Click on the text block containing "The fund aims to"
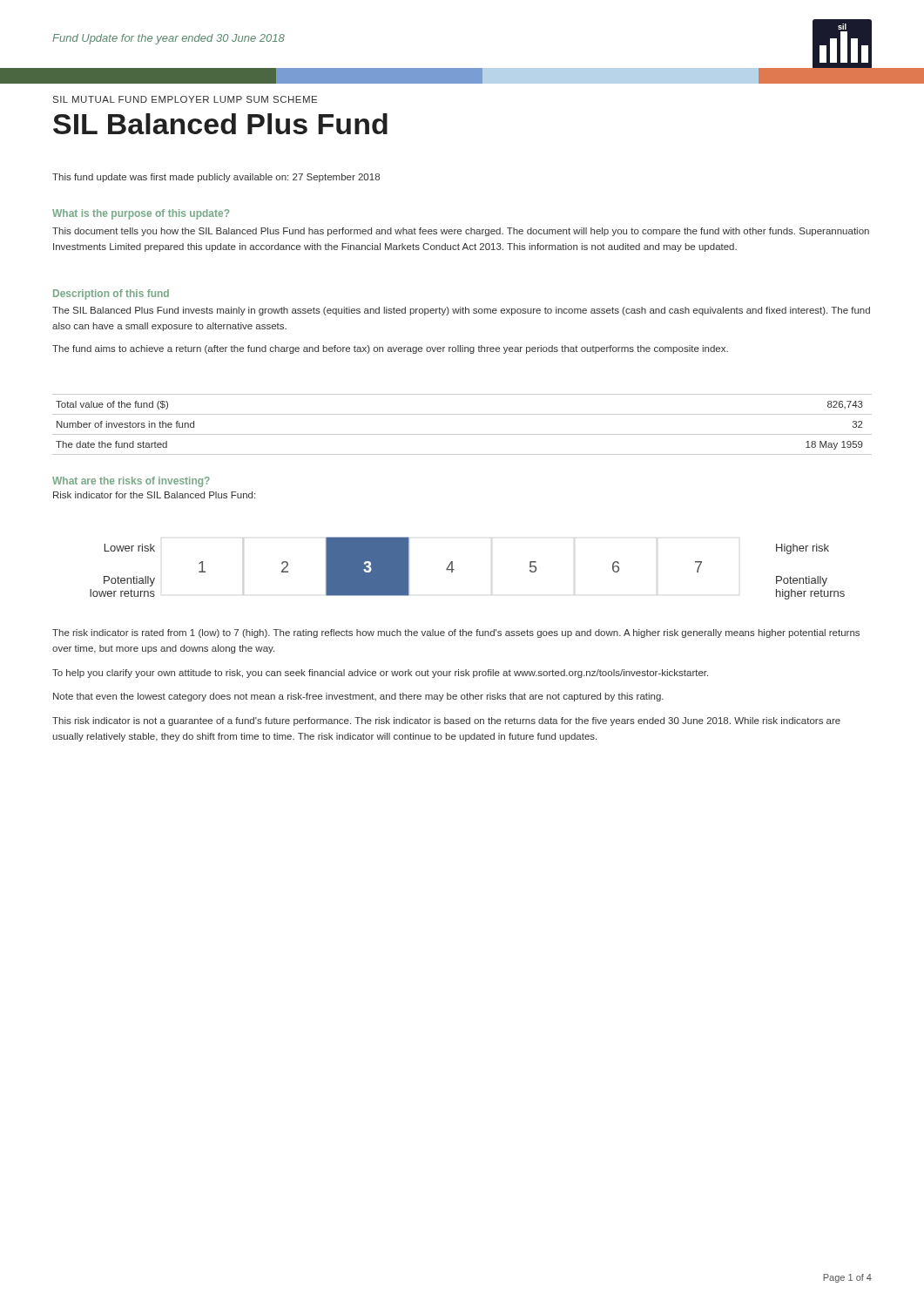The height and width of the screenshot is (1307, 924). pyautogui.click(x=390, y=348)
